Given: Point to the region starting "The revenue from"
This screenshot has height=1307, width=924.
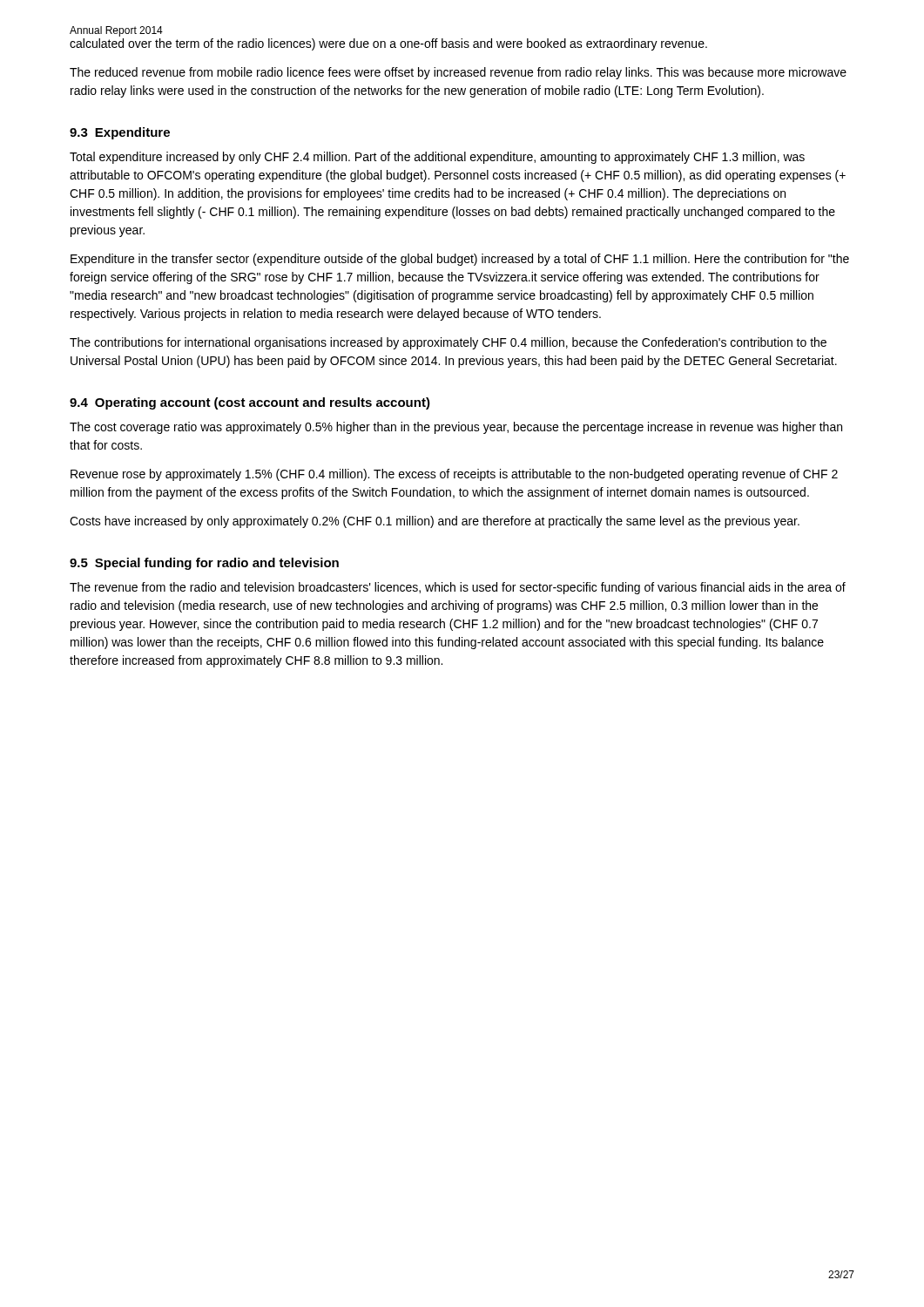Looking at the screenshot, I should click(457, 624).
